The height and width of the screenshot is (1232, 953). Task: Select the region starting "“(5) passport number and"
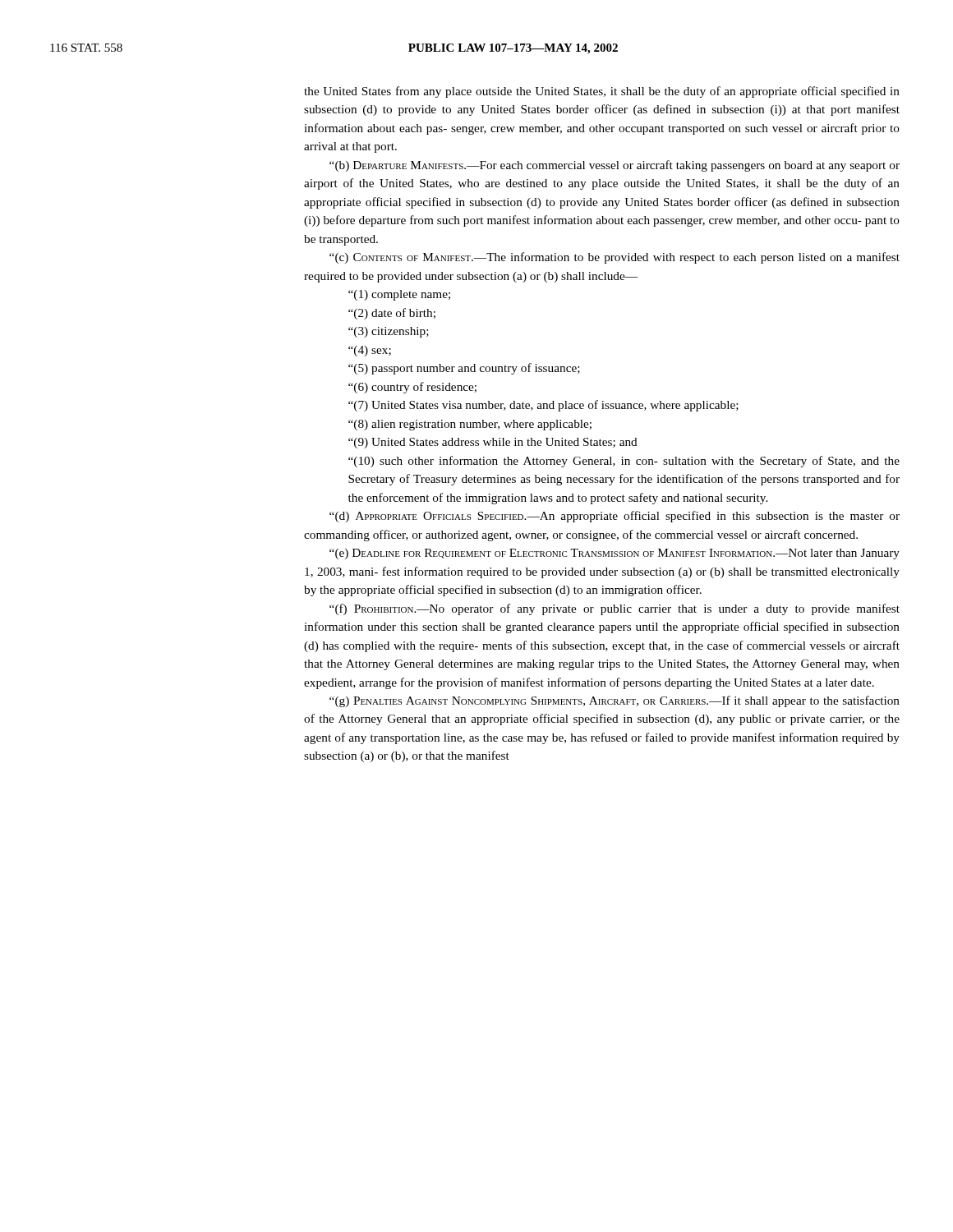click(x=464, y=369)
